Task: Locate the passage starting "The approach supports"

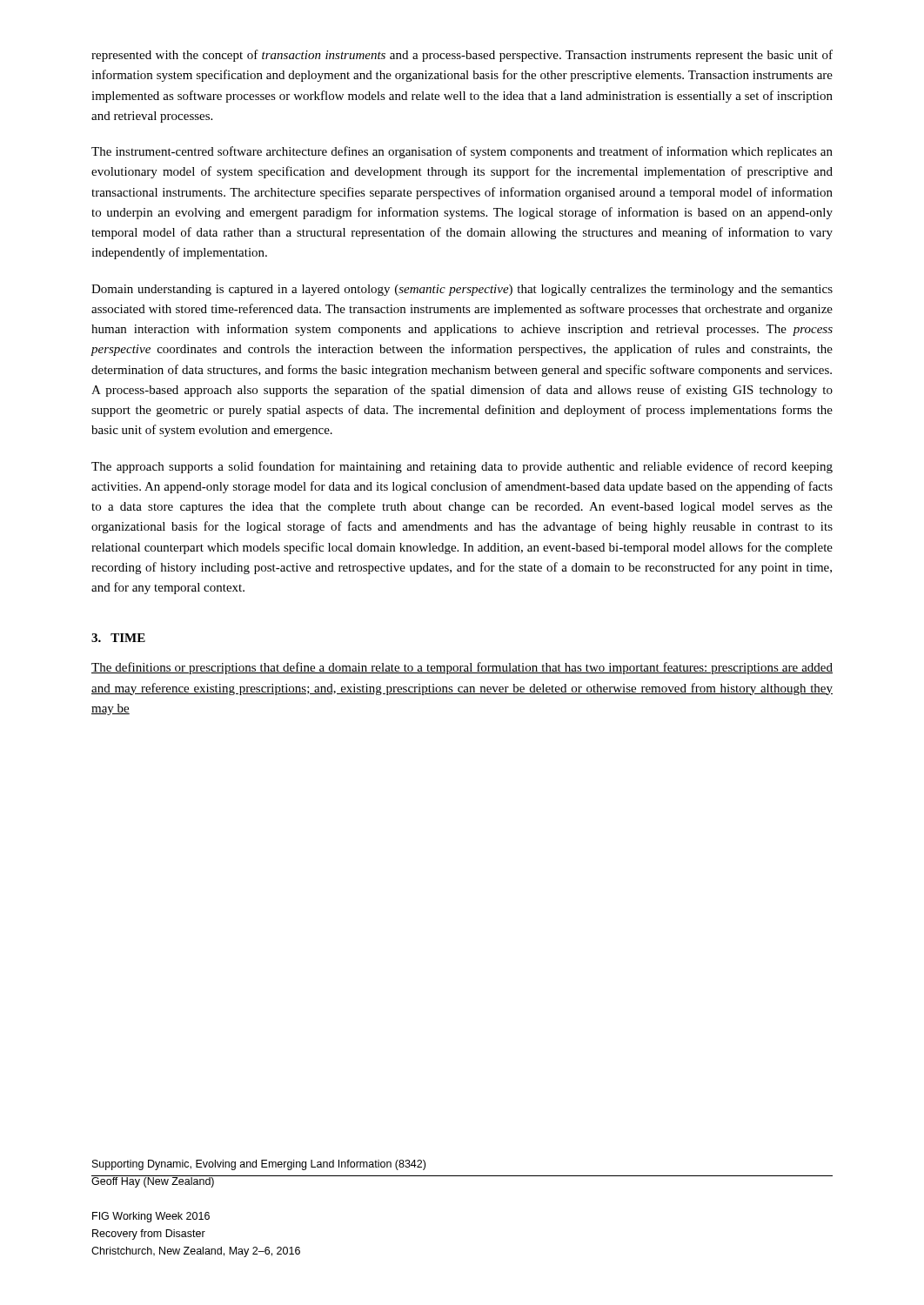Action: (x=462, y=527)
